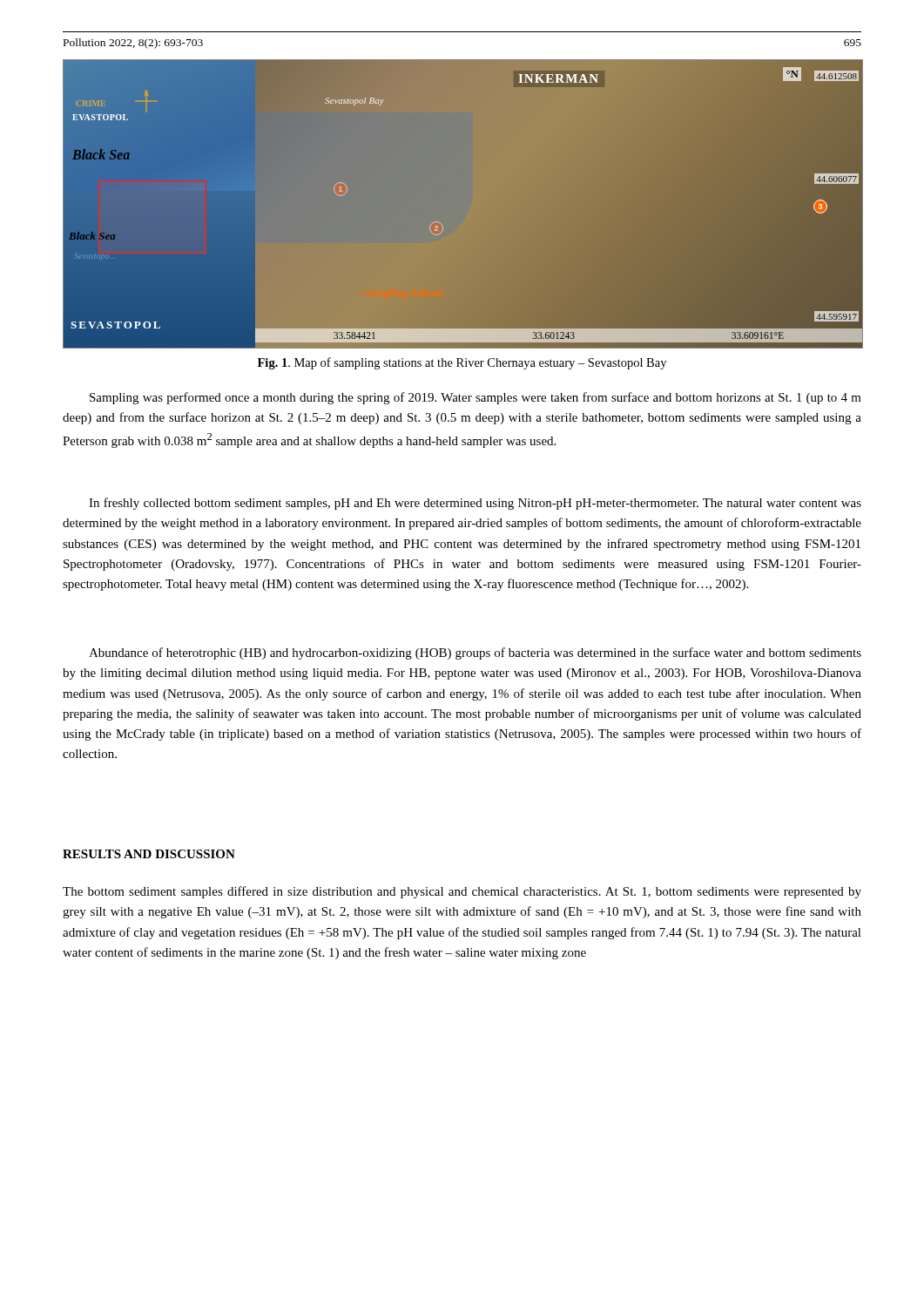This screenshot has width=924, height=1307.
Task: Select the passage starting "Fig. 1. Map of sampling stations at the"
Action: pos(462,362)
